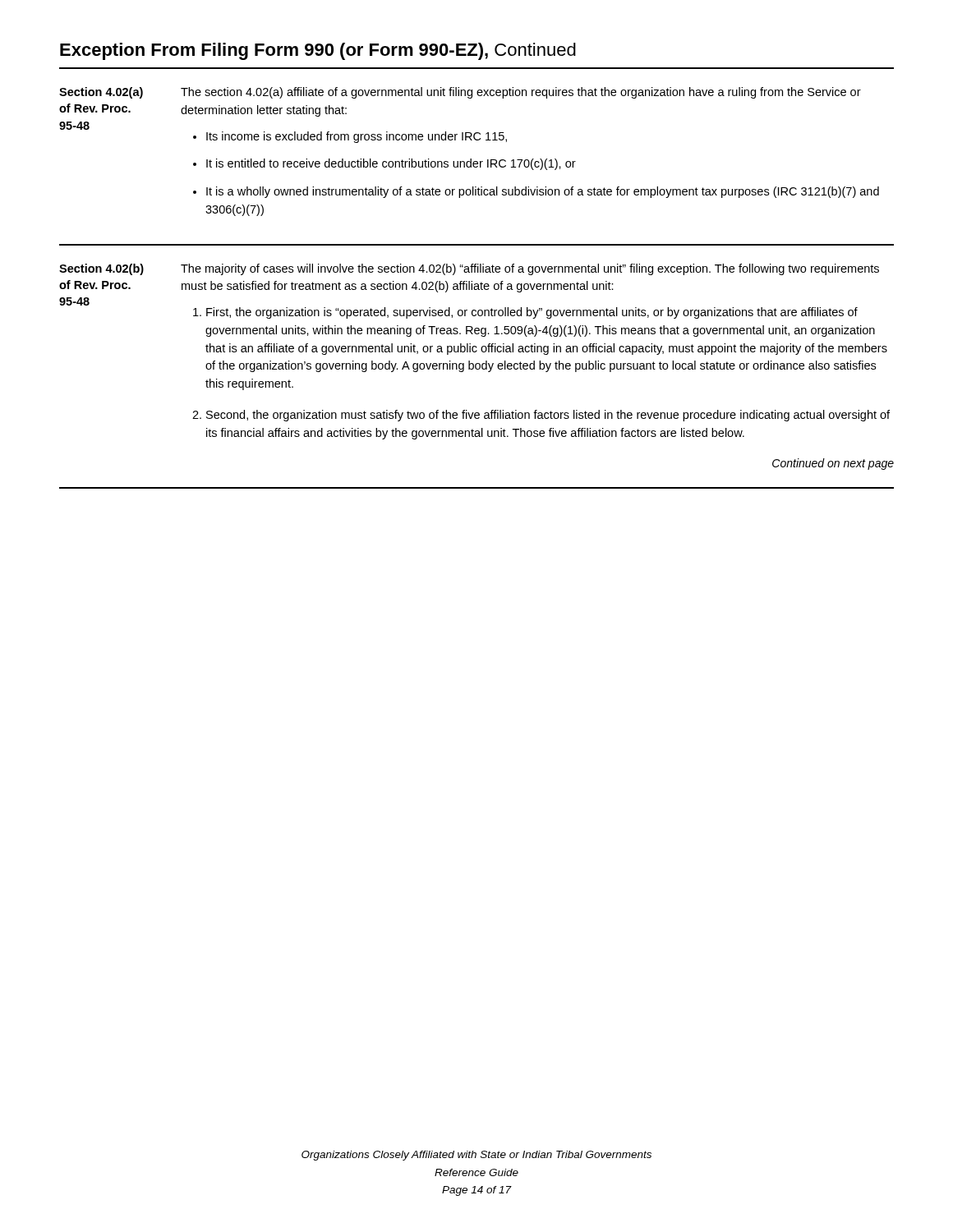The image size is (953, 1232).
Task: Find the list item with the text "Second, the organization must satisfy two"
Action: (x=548, y=424)
